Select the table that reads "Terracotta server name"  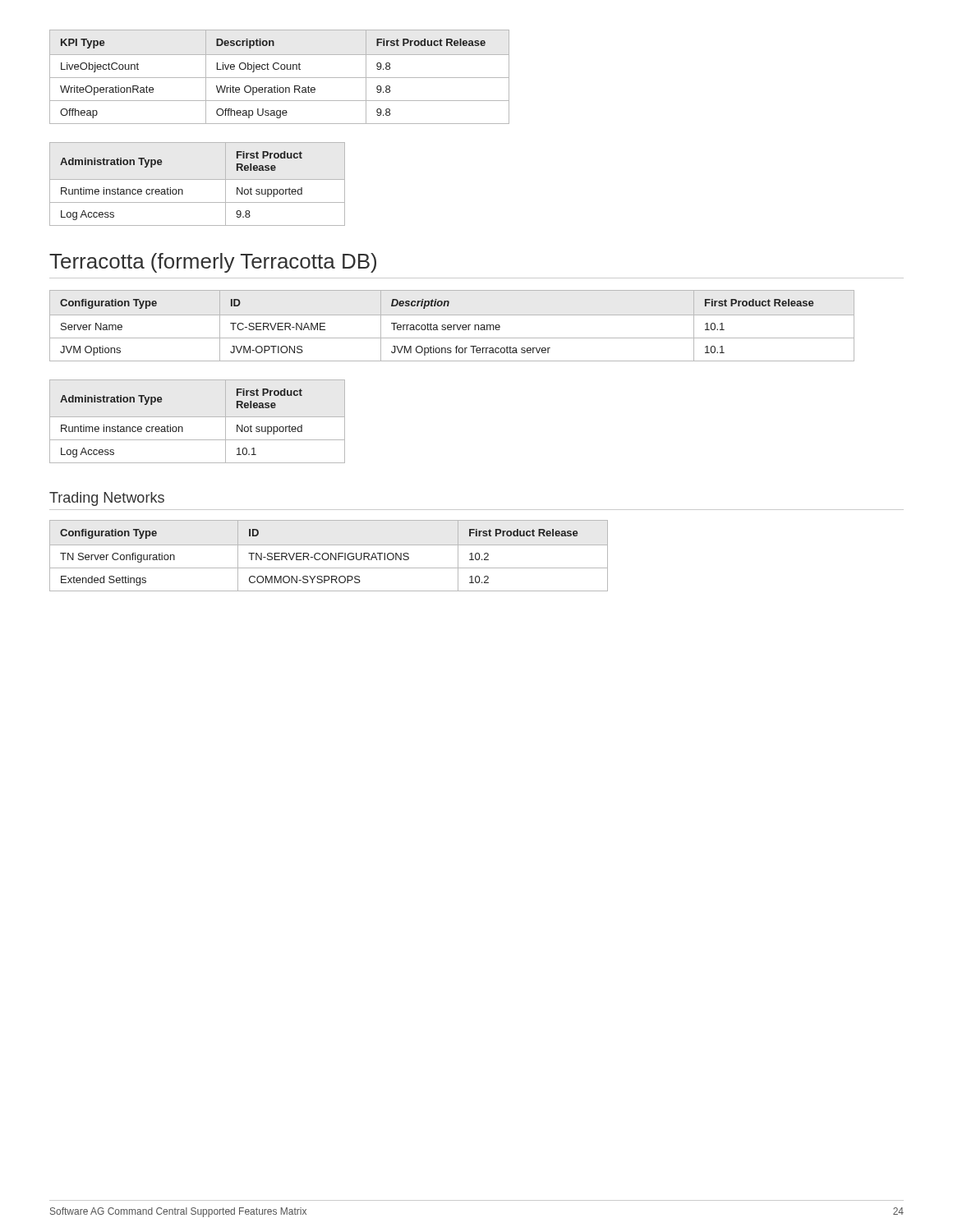click(476, 326)
